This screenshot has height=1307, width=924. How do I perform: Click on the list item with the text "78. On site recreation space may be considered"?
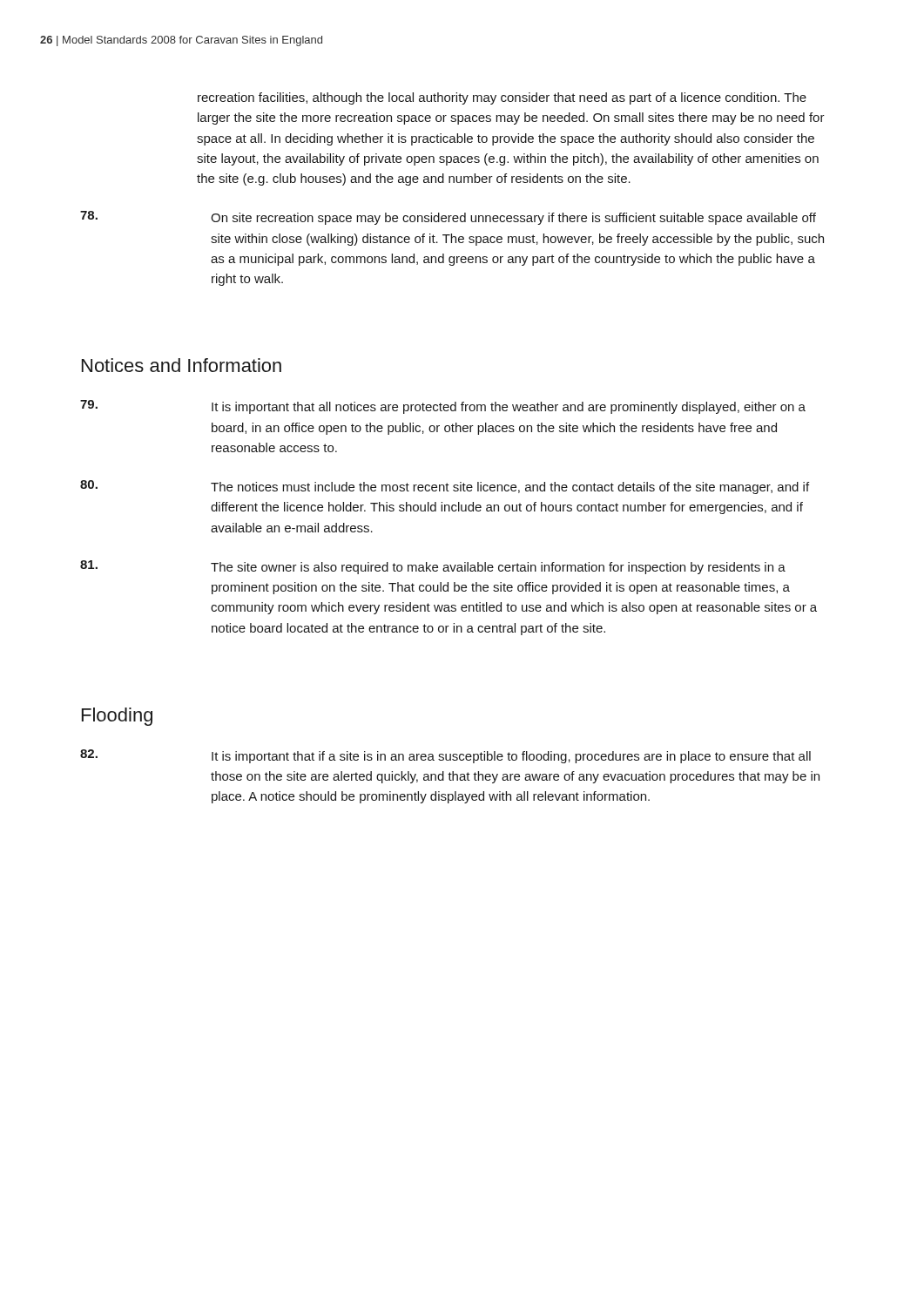pos(438,248)
